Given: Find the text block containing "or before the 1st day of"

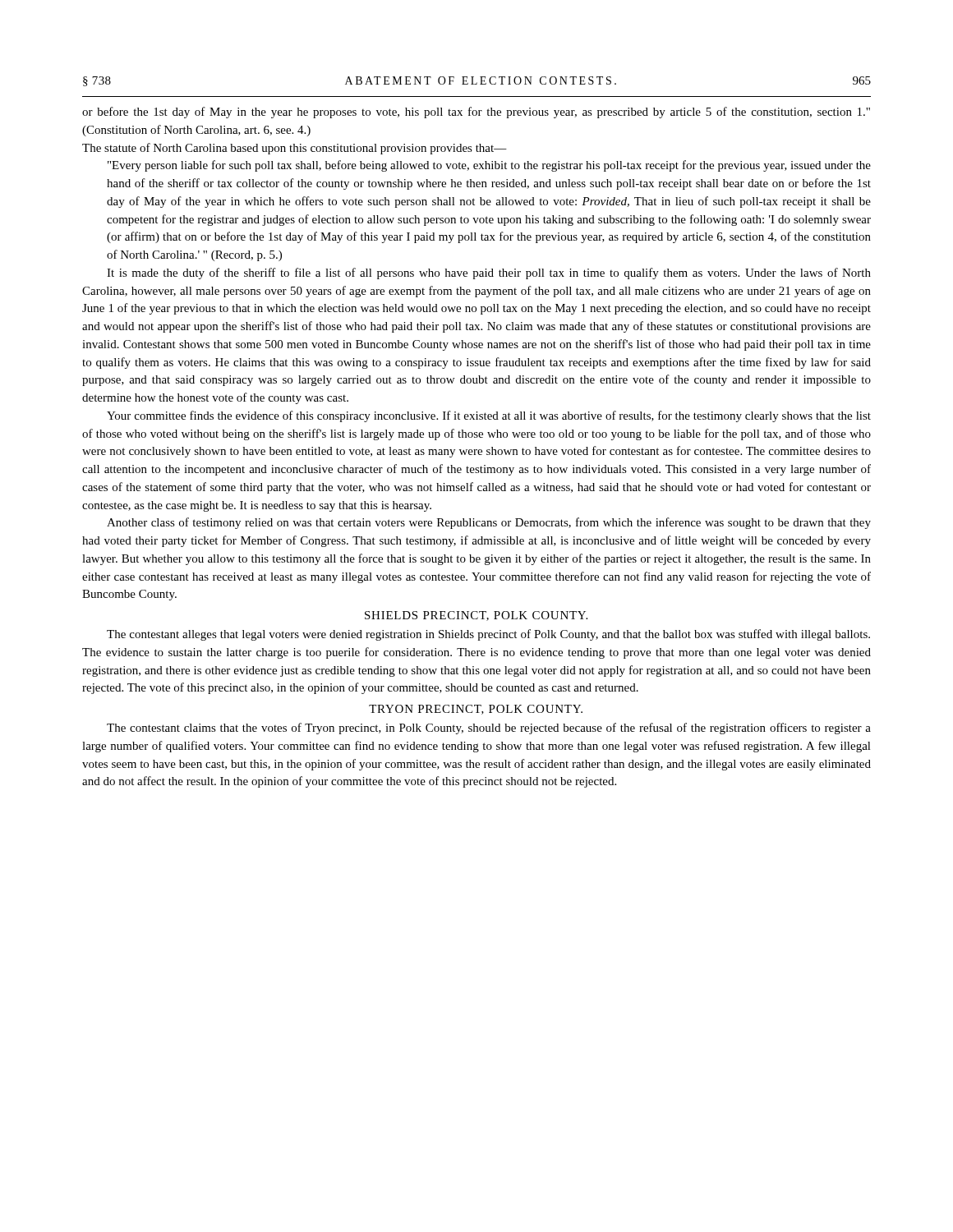Looking at the screenshot, I should (x=476, y=354).
